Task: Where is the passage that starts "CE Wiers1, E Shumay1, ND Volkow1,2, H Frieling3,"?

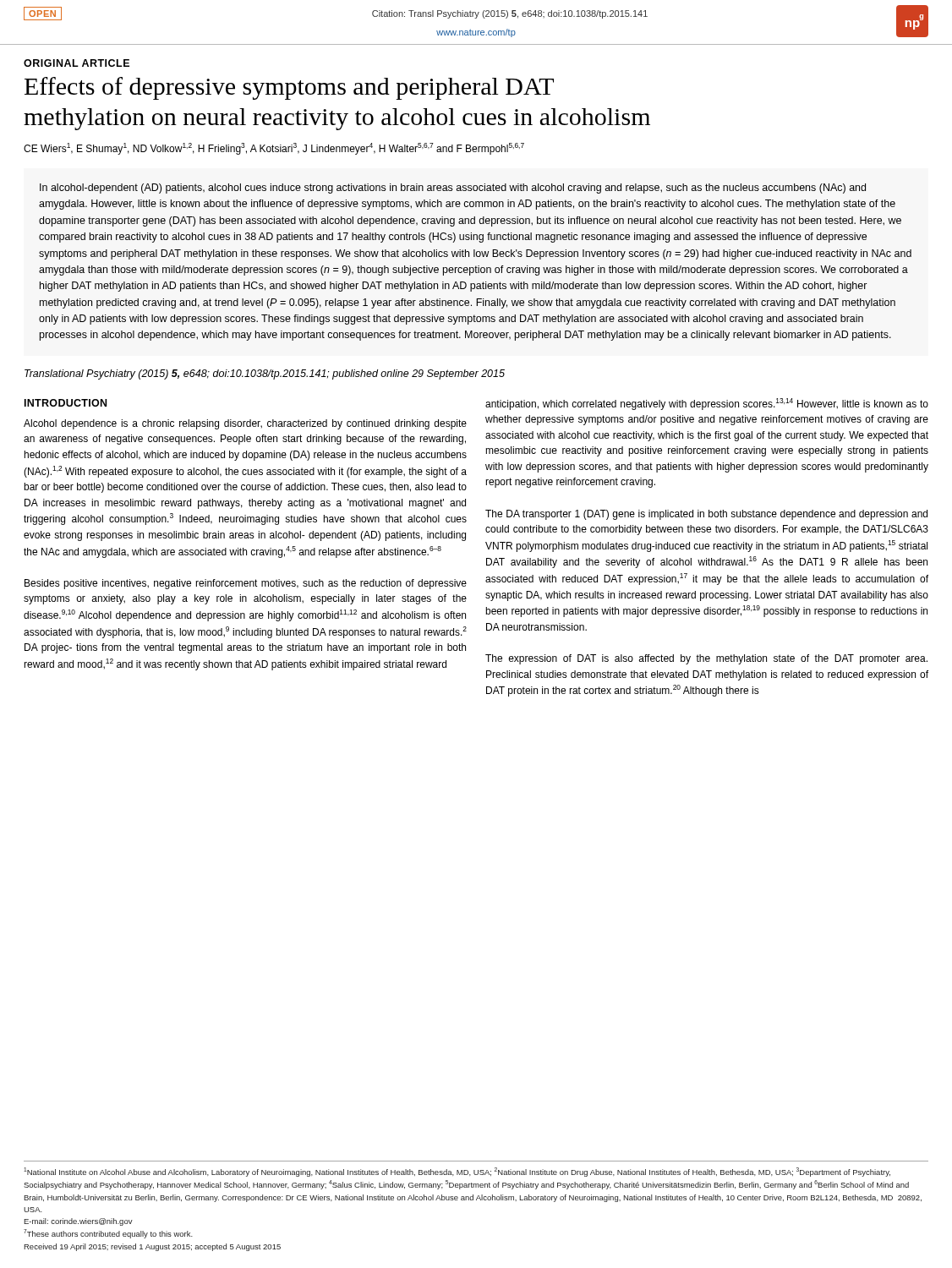Action: [274, 148]
